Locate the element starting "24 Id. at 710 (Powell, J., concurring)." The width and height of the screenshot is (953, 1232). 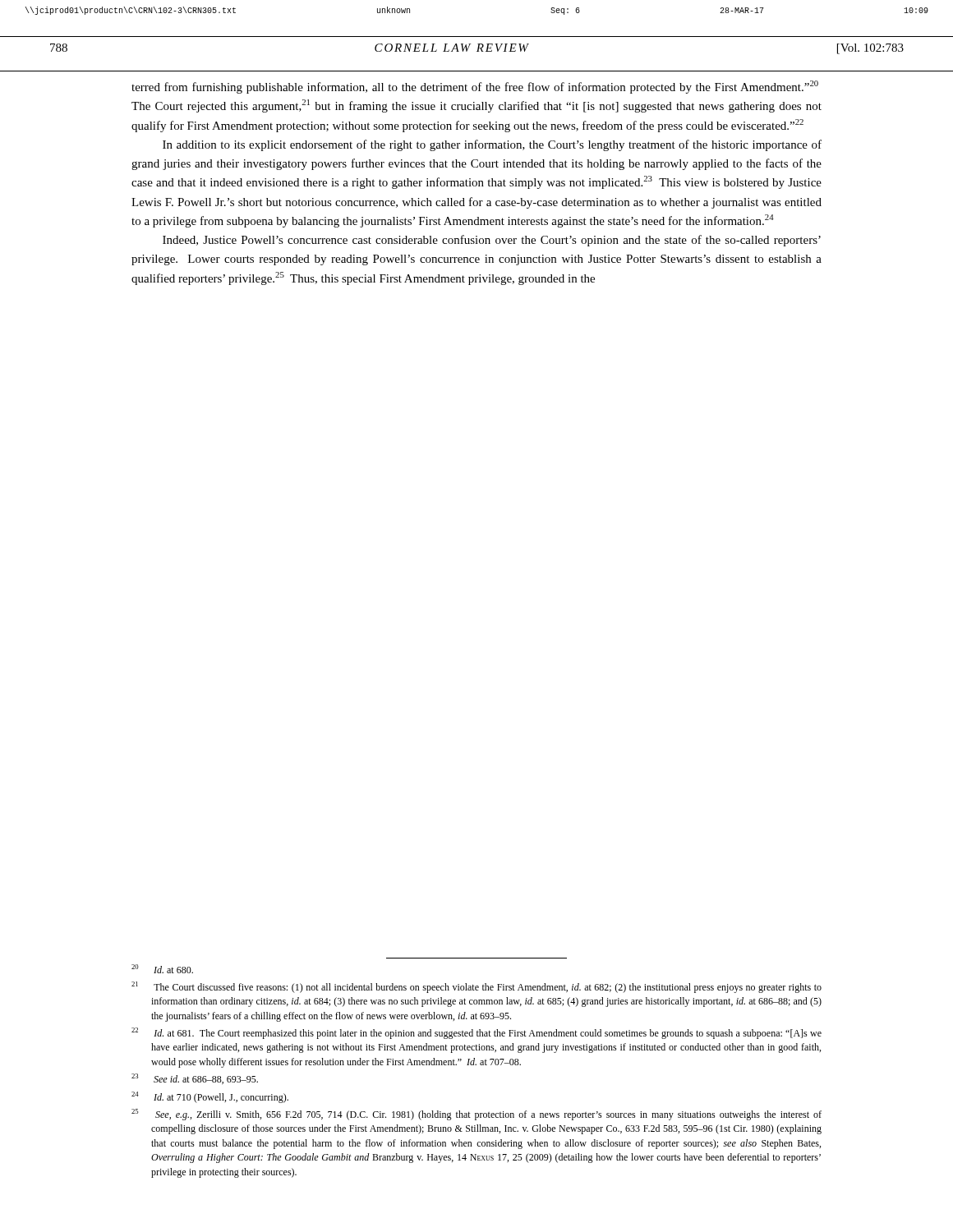[x=210, y=1097]
